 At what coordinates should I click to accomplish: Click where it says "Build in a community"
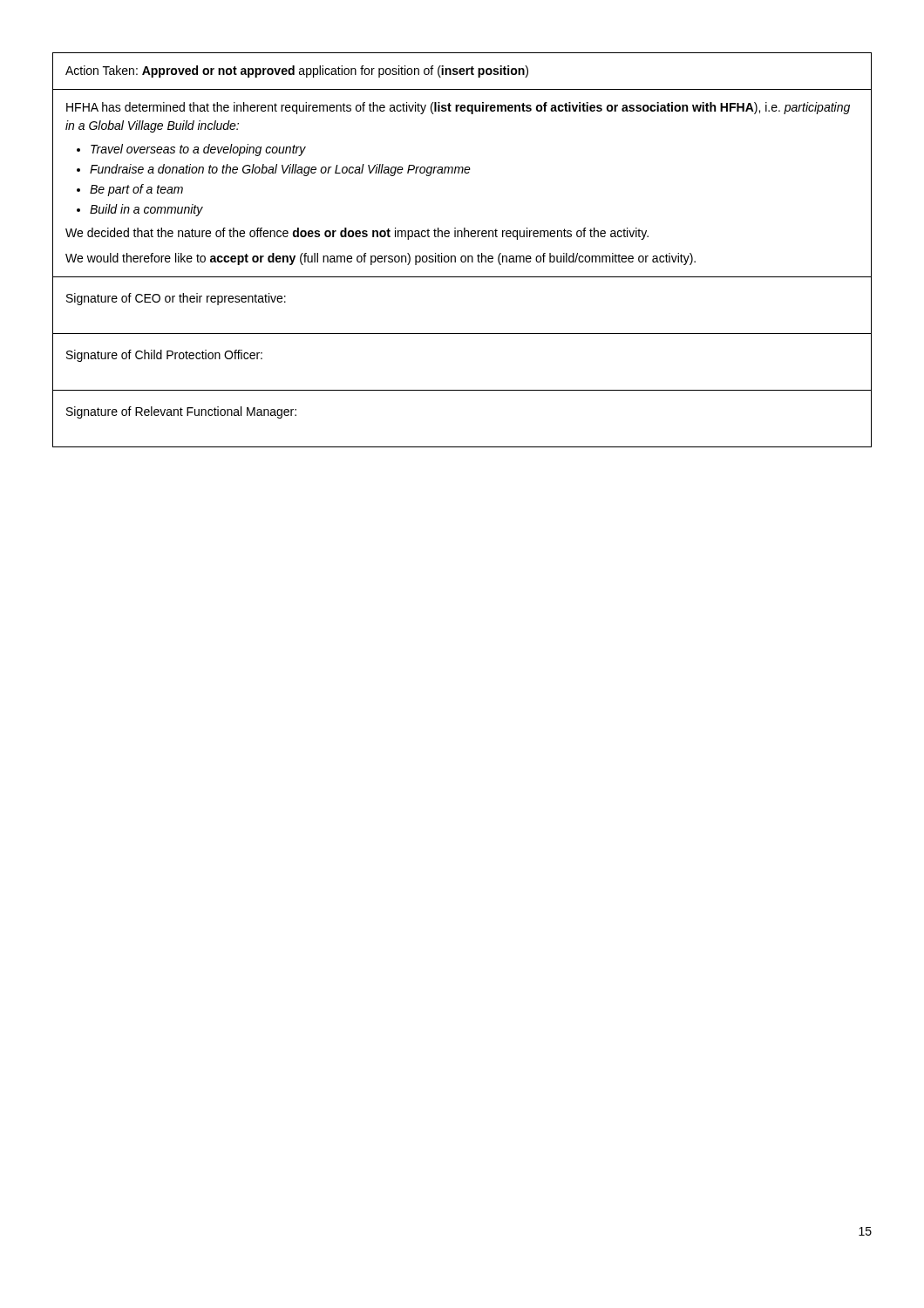coord(146,209)
